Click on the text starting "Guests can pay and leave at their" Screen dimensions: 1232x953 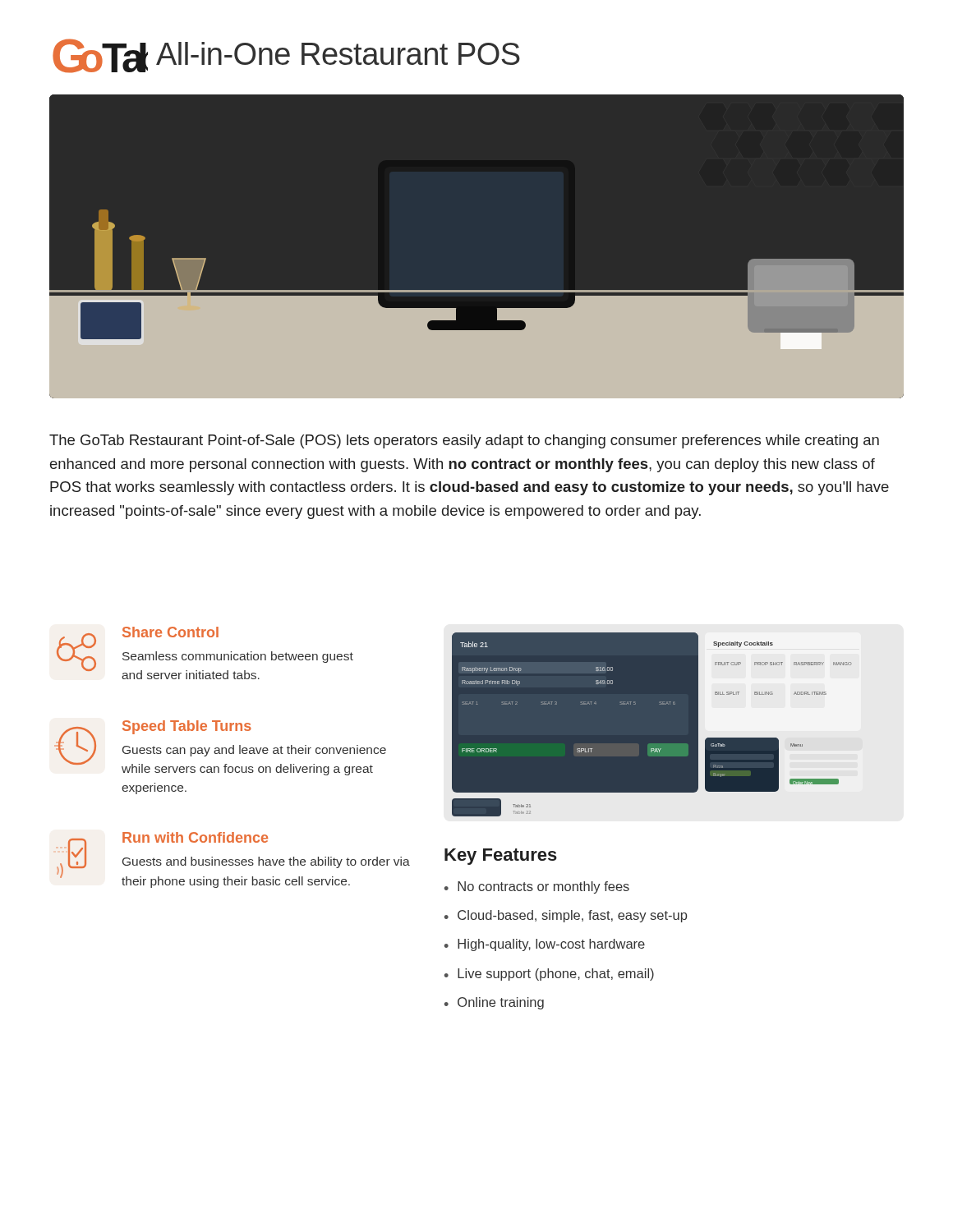254,768
